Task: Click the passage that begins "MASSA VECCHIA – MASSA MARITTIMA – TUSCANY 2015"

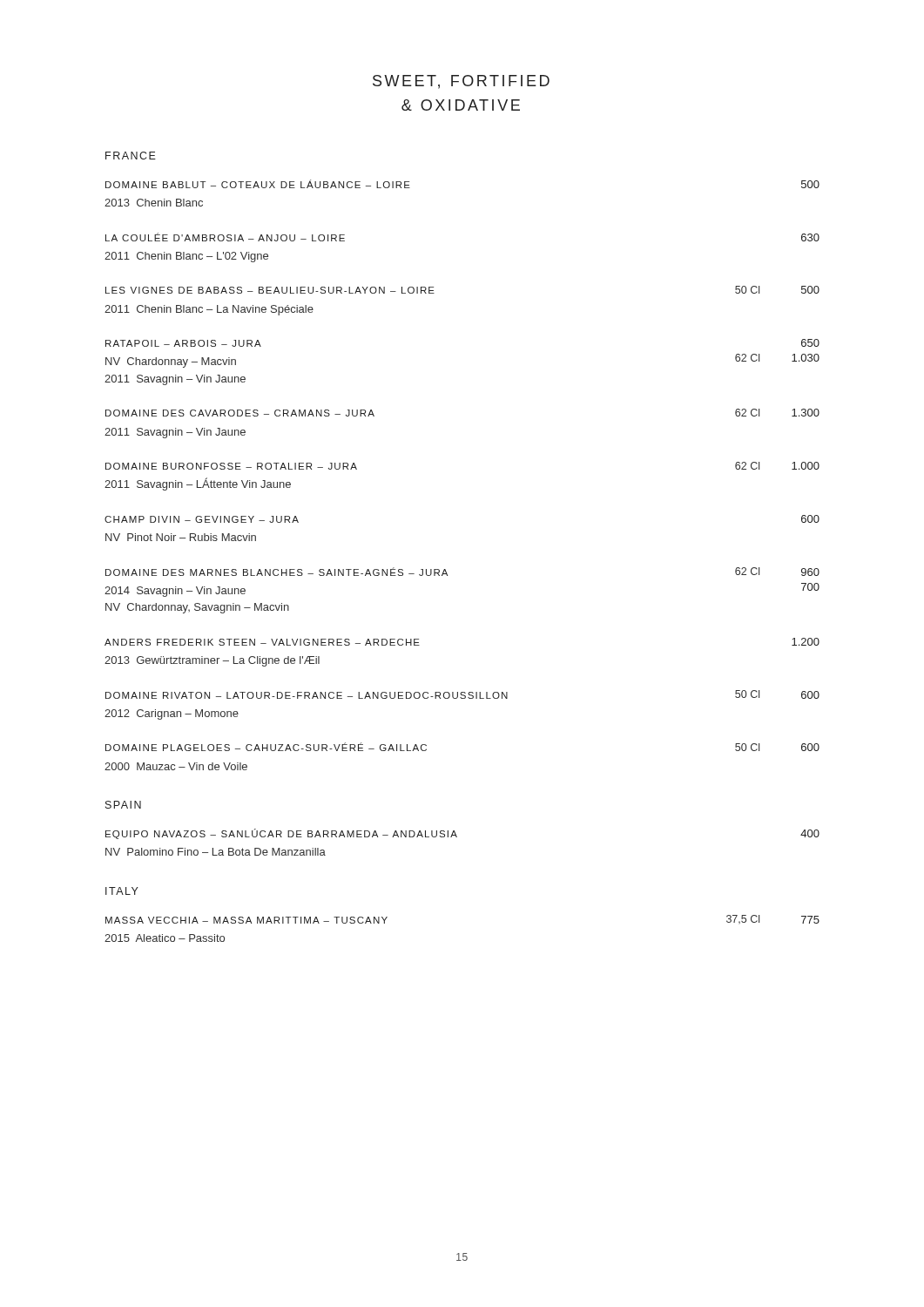Action: click(x=249, y=919)
